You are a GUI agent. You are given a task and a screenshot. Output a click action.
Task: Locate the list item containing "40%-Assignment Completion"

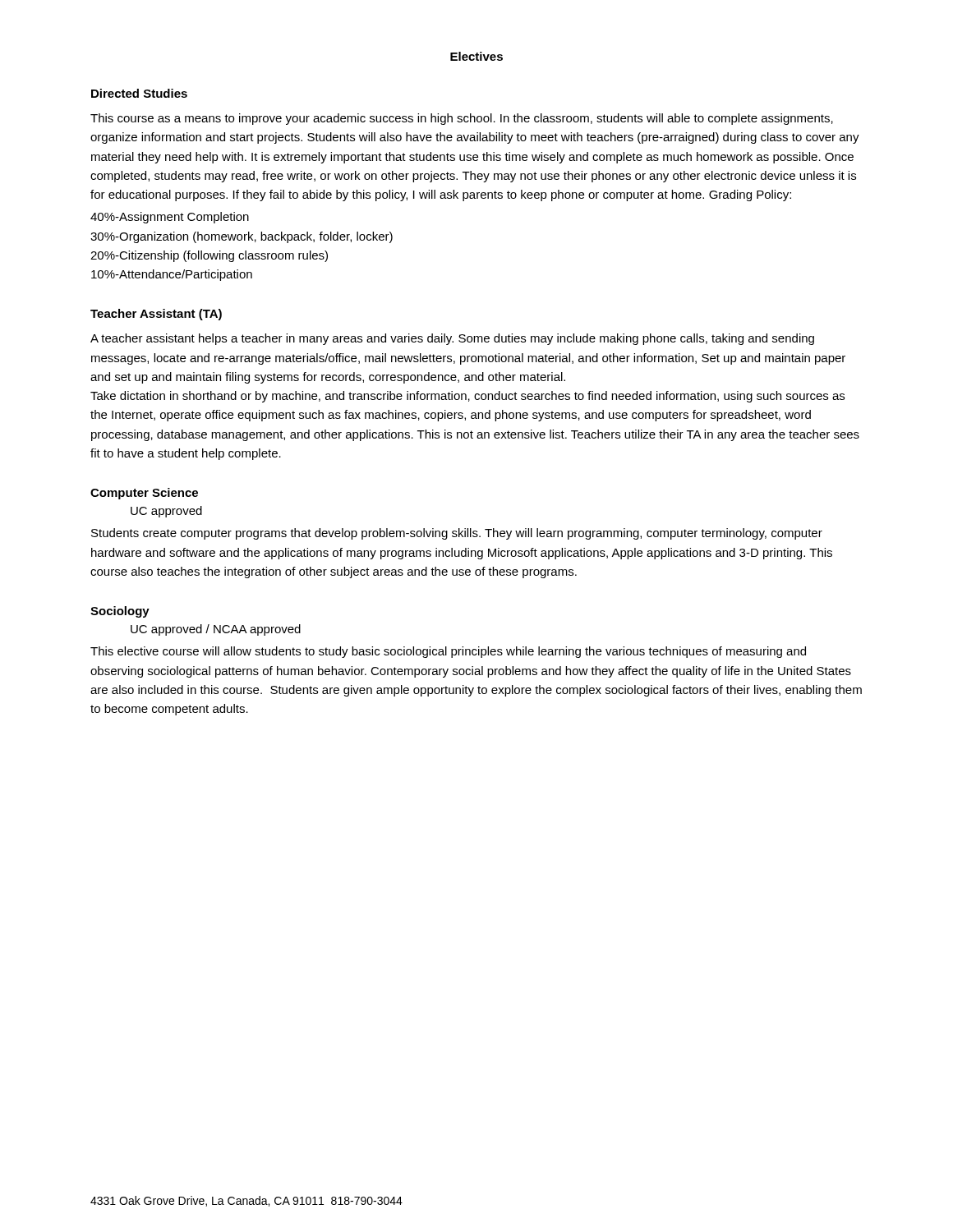coord(170,217)
